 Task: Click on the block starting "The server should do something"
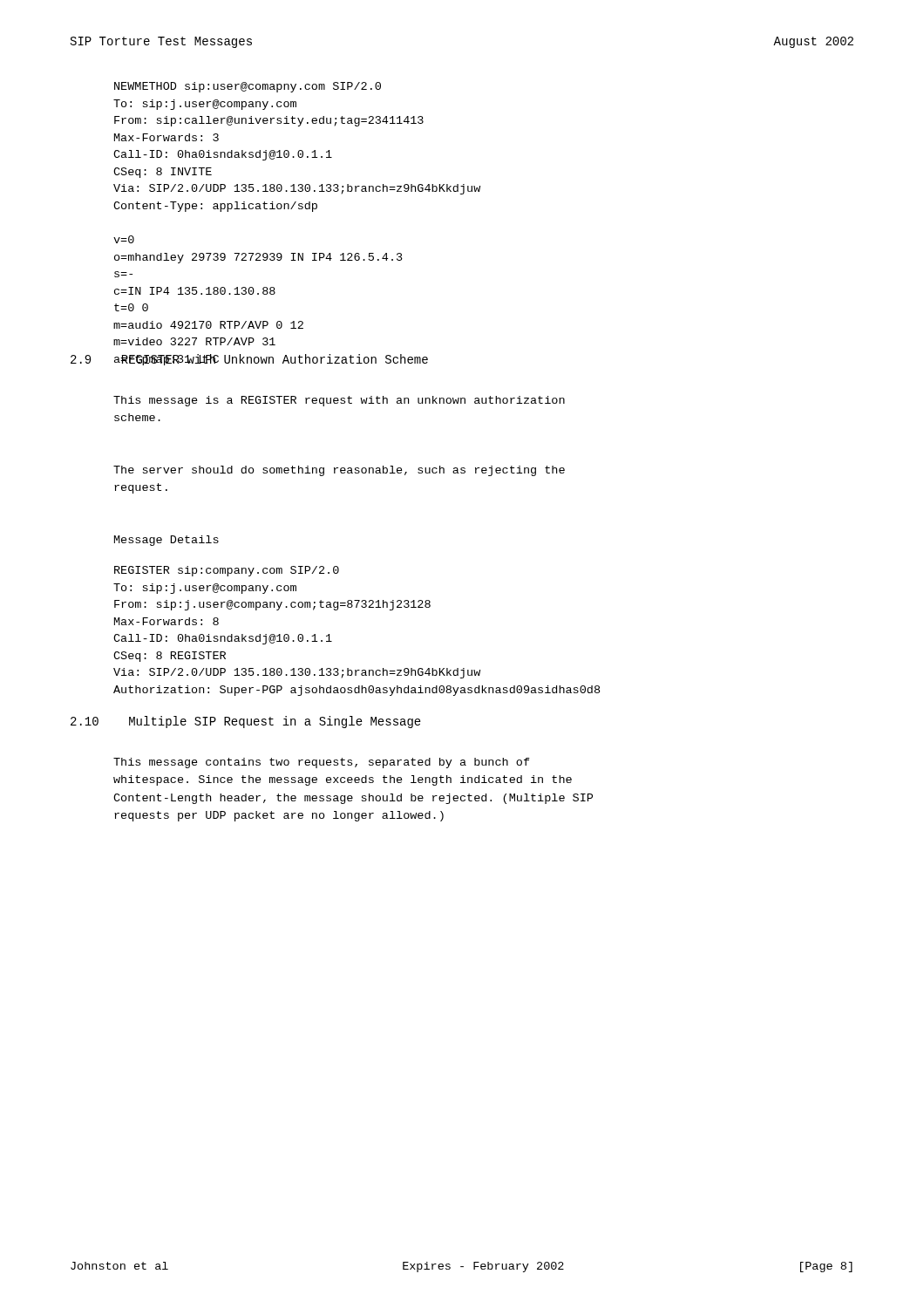(471, 480)
